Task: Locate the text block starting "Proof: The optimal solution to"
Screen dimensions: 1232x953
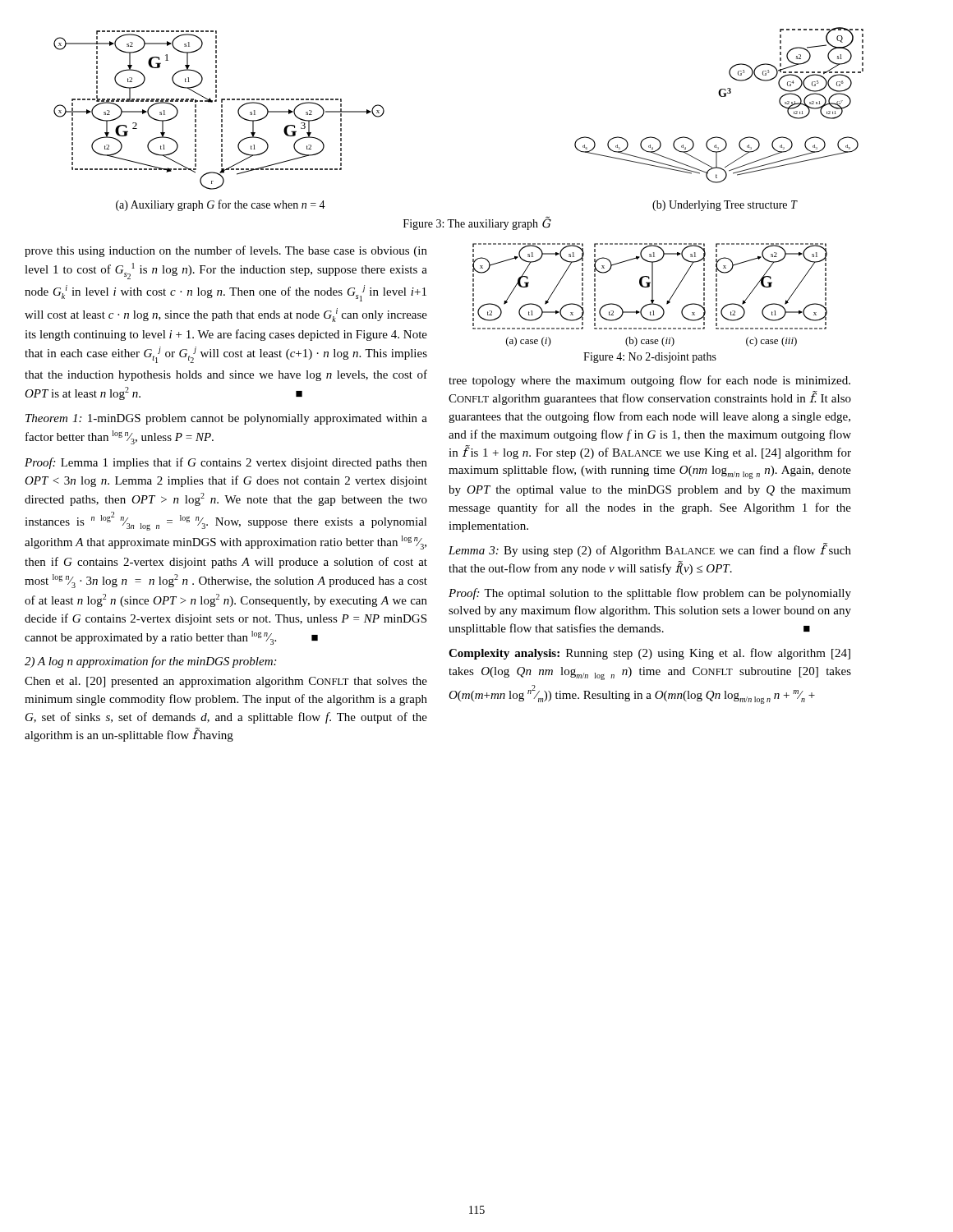Action: click(x=650, y=611)
